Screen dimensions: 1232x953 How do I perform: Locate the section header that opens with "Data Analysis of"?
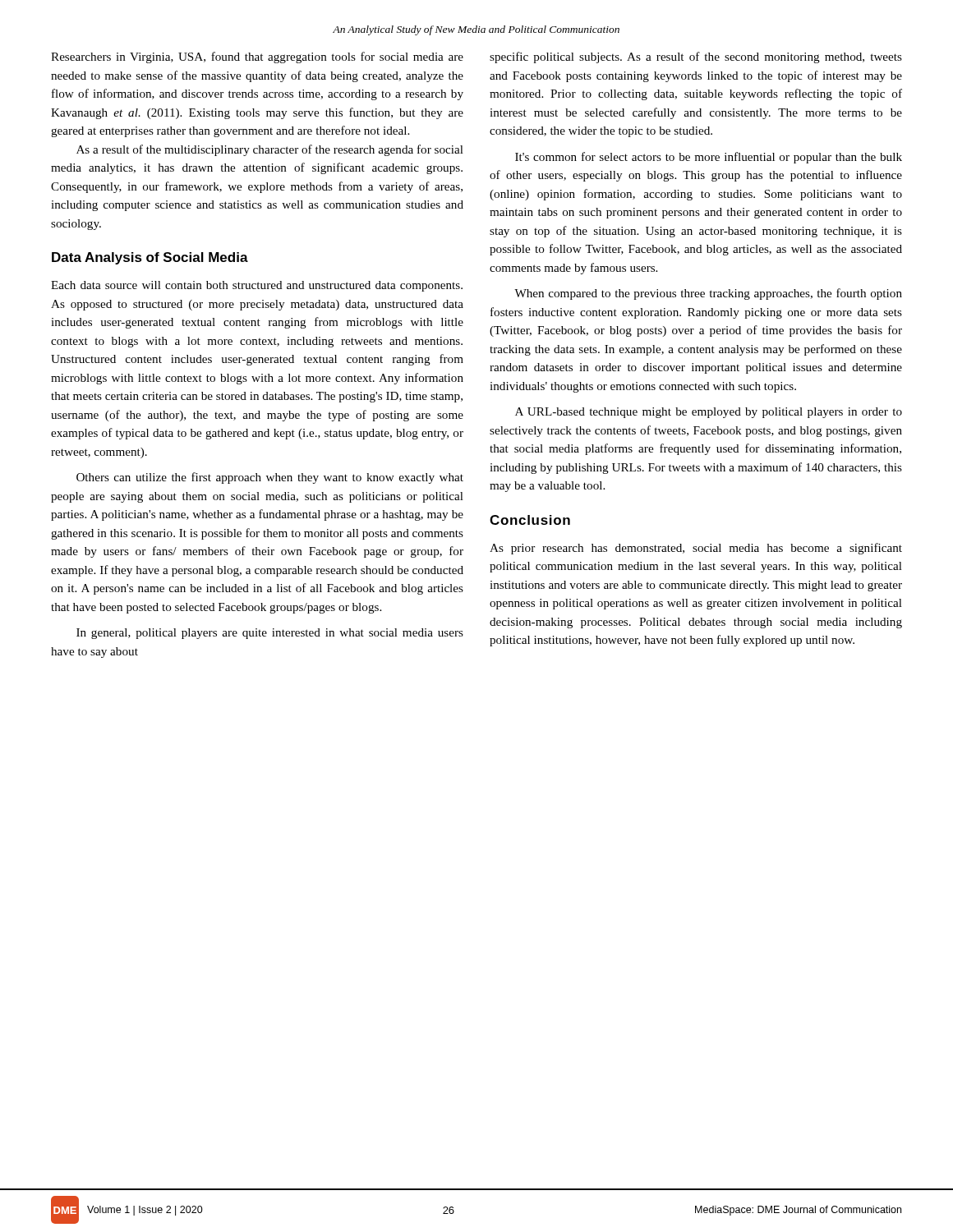149,257
